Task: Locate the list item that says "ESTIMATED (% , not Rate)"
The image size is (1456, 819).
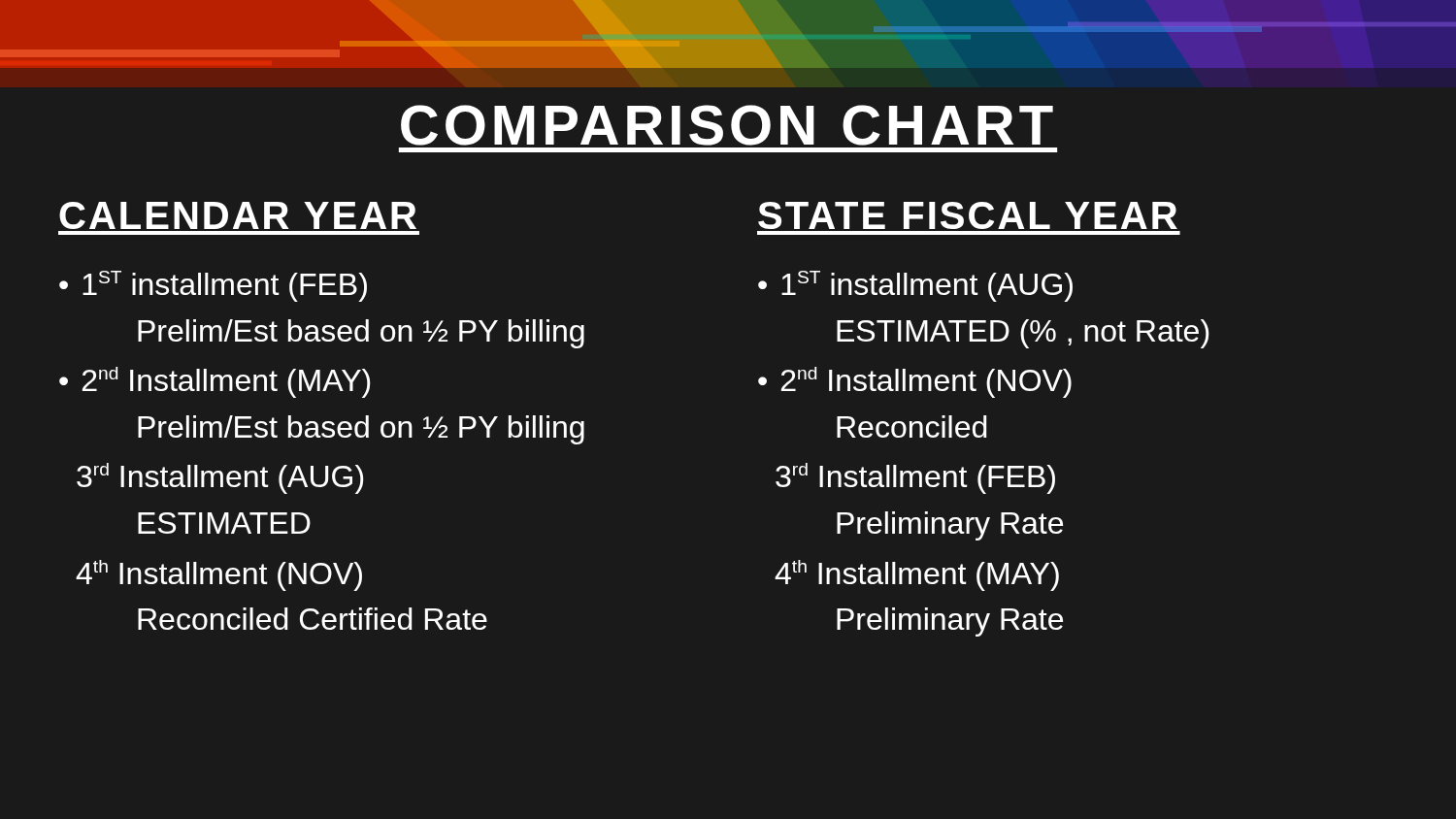Action: point(1023,331)
